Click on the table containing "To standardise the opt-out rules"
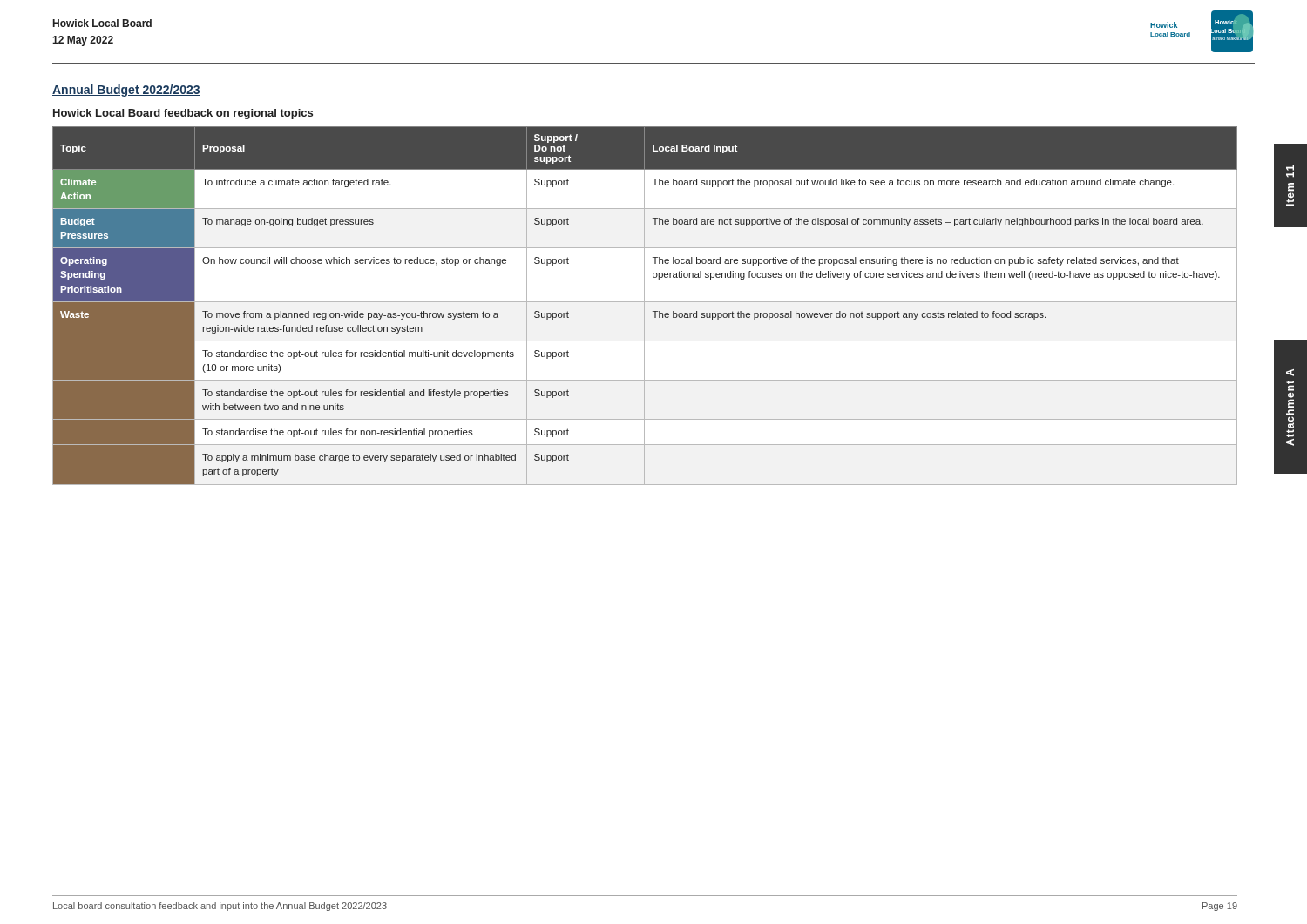 (645, 305)
